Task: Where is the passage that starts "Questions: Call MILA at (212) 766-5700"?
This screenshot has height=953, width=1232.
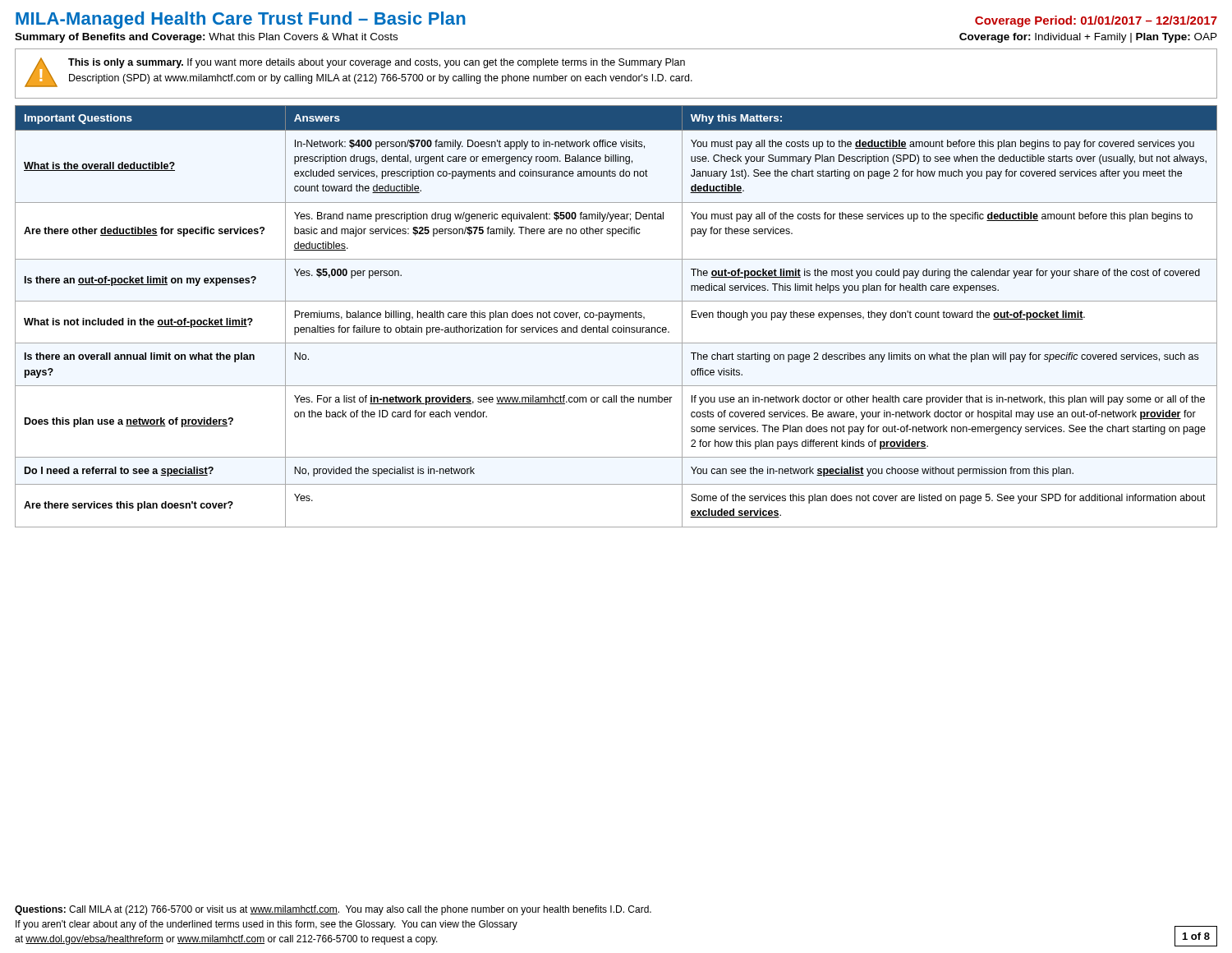Action: (333, 910)
